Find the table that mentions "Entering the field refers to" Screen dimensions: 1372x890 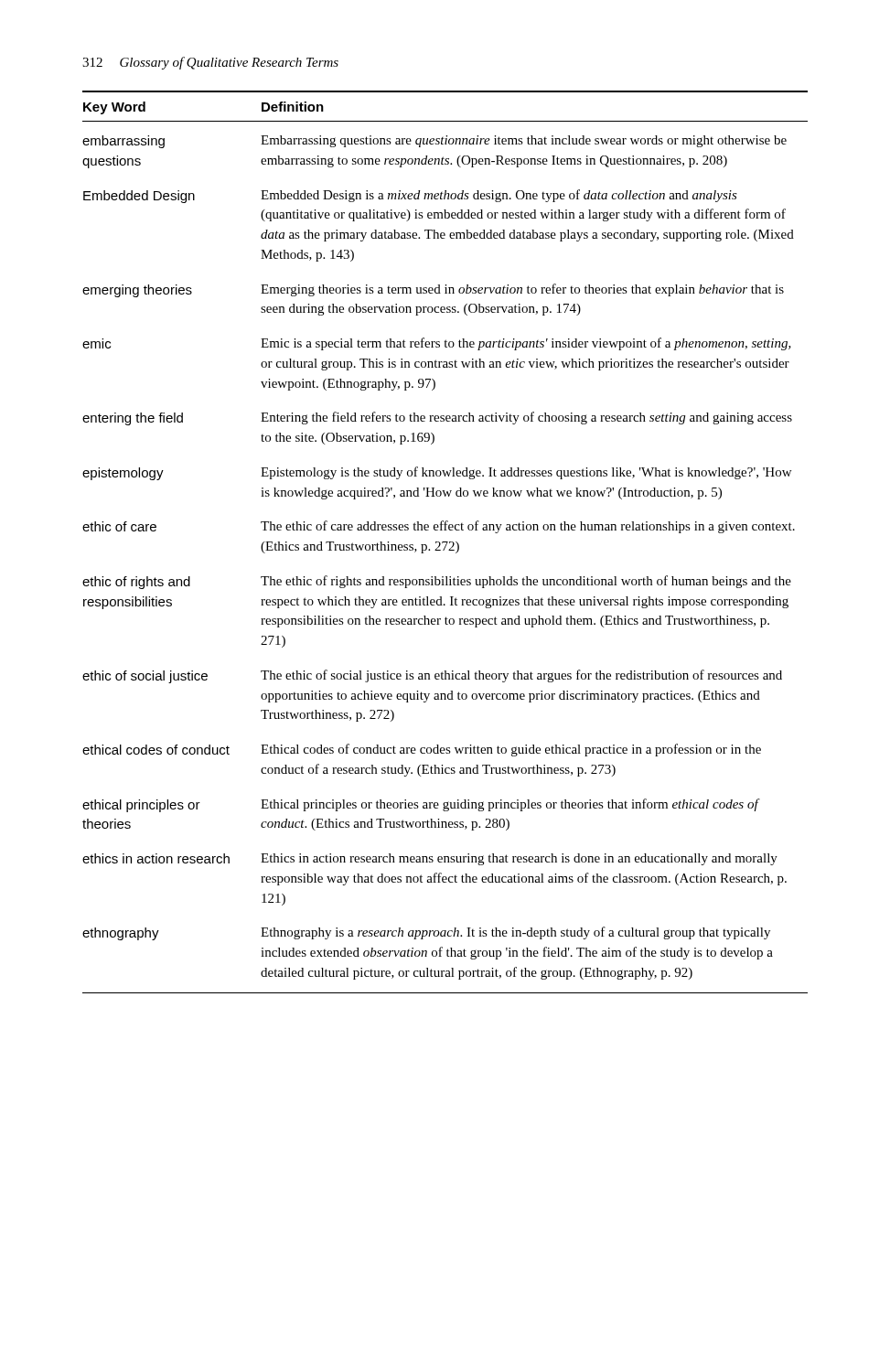pos(445,542)
